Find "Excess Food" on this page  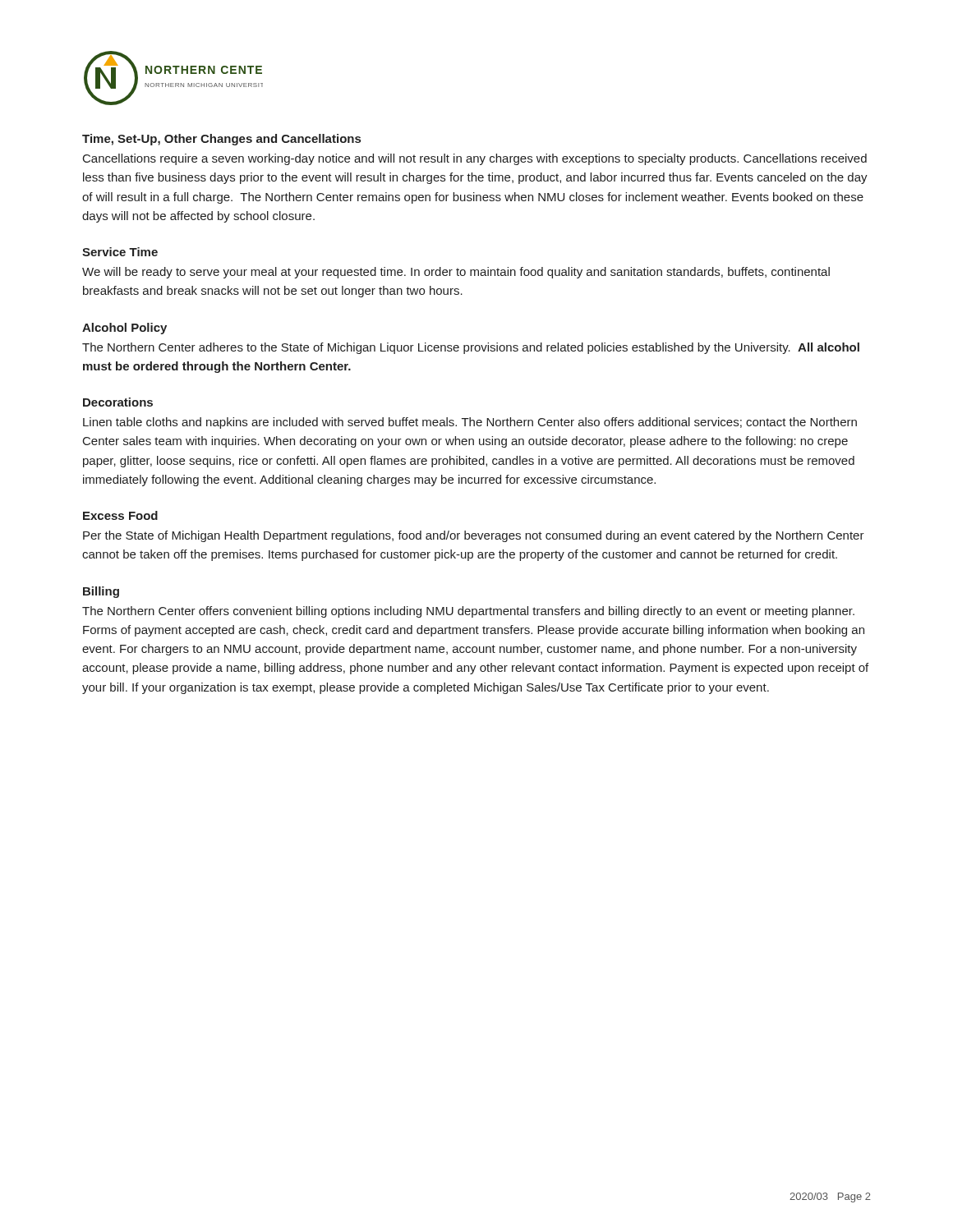point(120,515)
